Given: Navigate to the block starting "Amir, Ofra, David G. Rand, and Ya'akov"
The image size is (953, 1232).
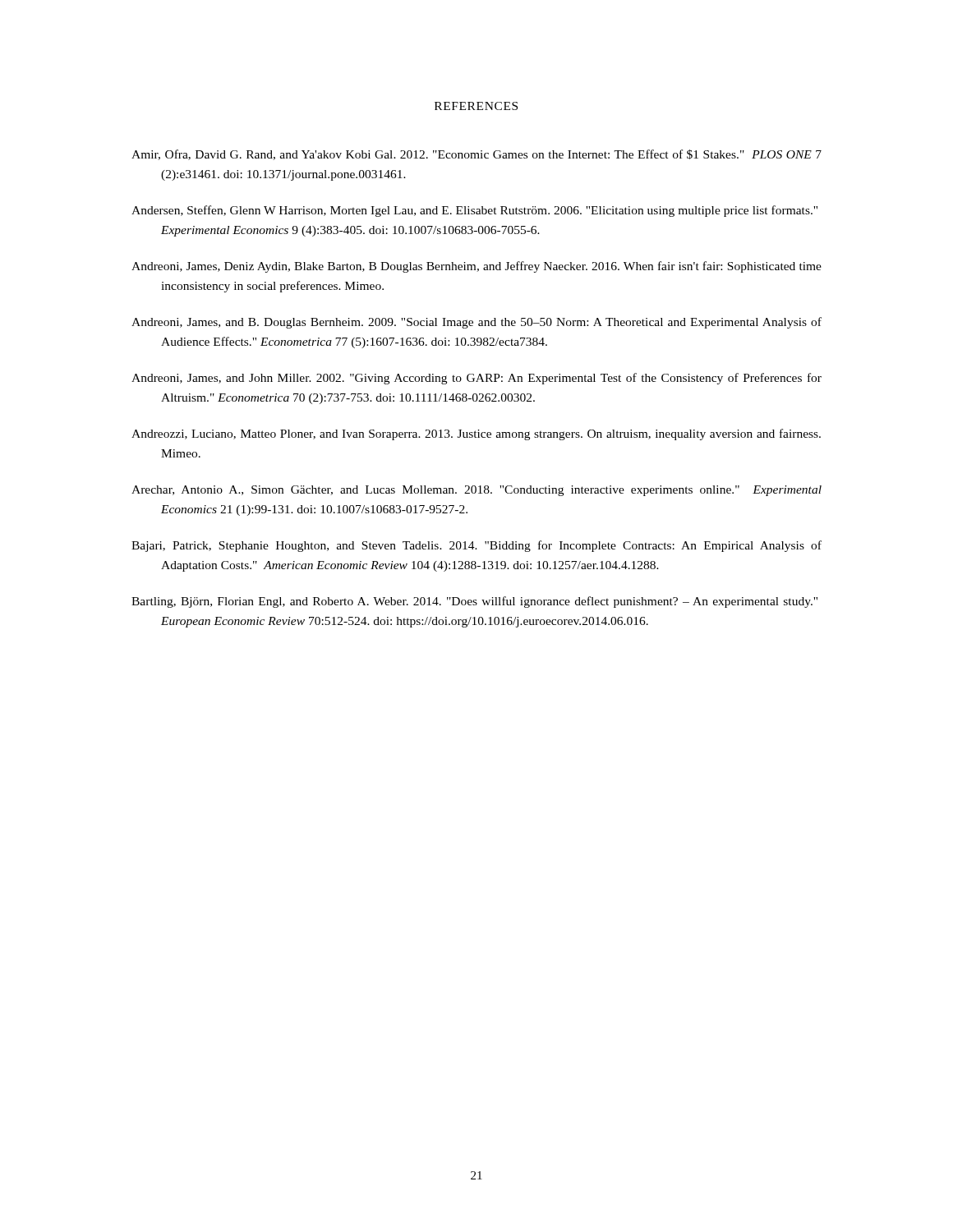Looking at the screenshot, I should click(476, 164).
